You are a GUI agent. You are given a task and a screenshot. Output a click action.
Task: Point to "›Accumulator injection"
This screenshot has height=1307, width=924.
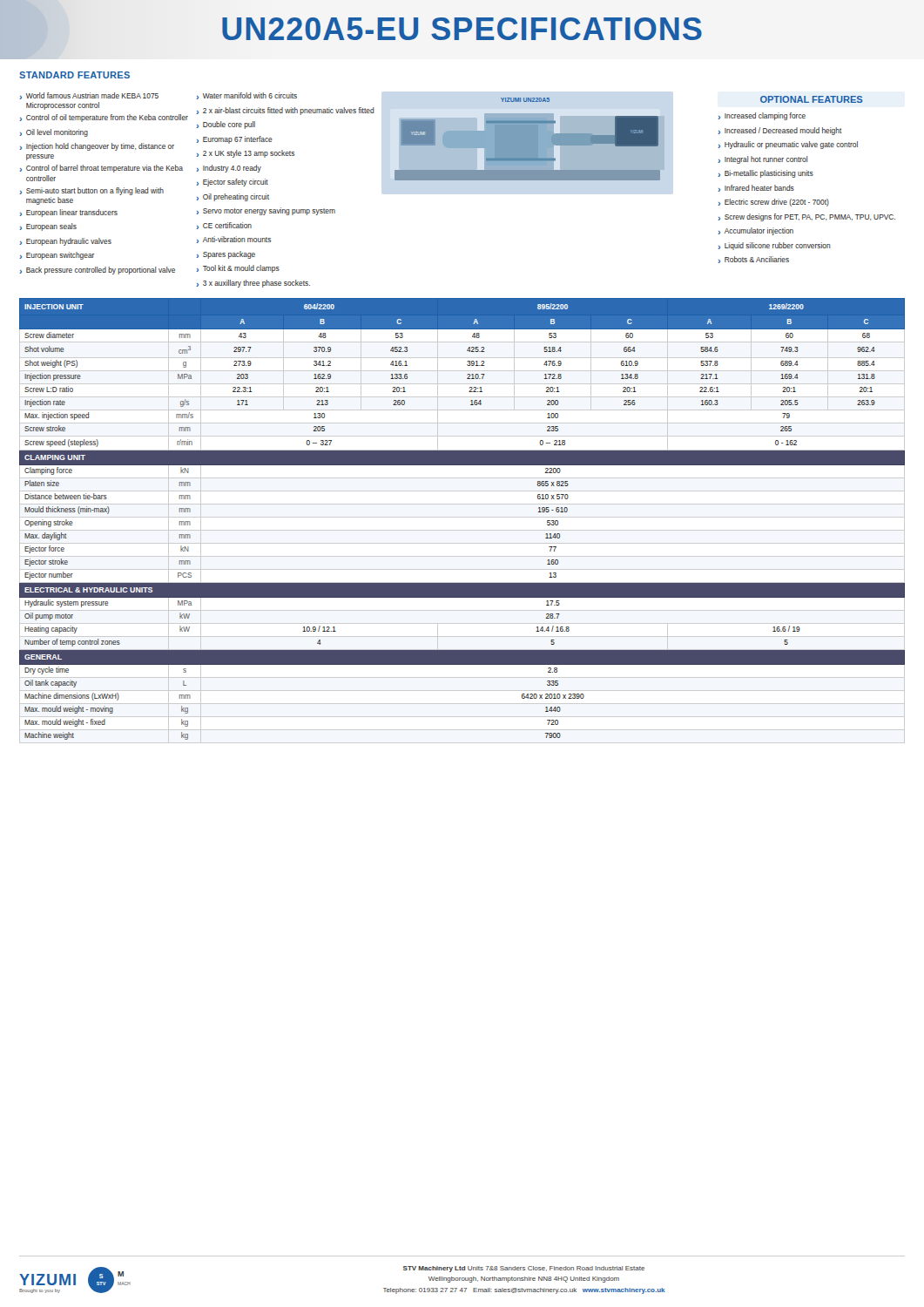click(756, 233)
